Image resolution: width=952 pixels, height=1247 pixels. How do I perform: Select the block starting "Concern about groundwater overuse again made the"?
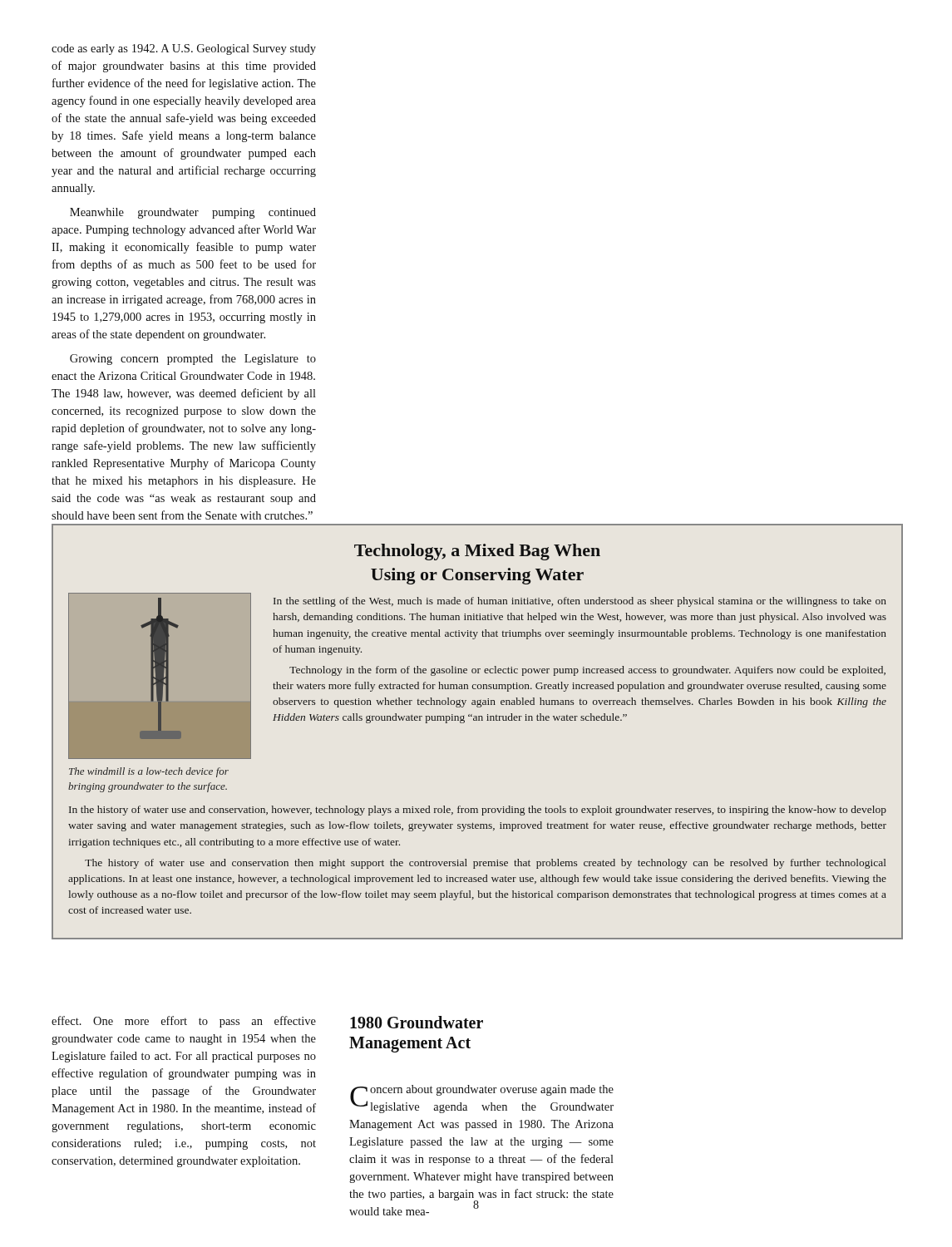[x=481, y=1151]
